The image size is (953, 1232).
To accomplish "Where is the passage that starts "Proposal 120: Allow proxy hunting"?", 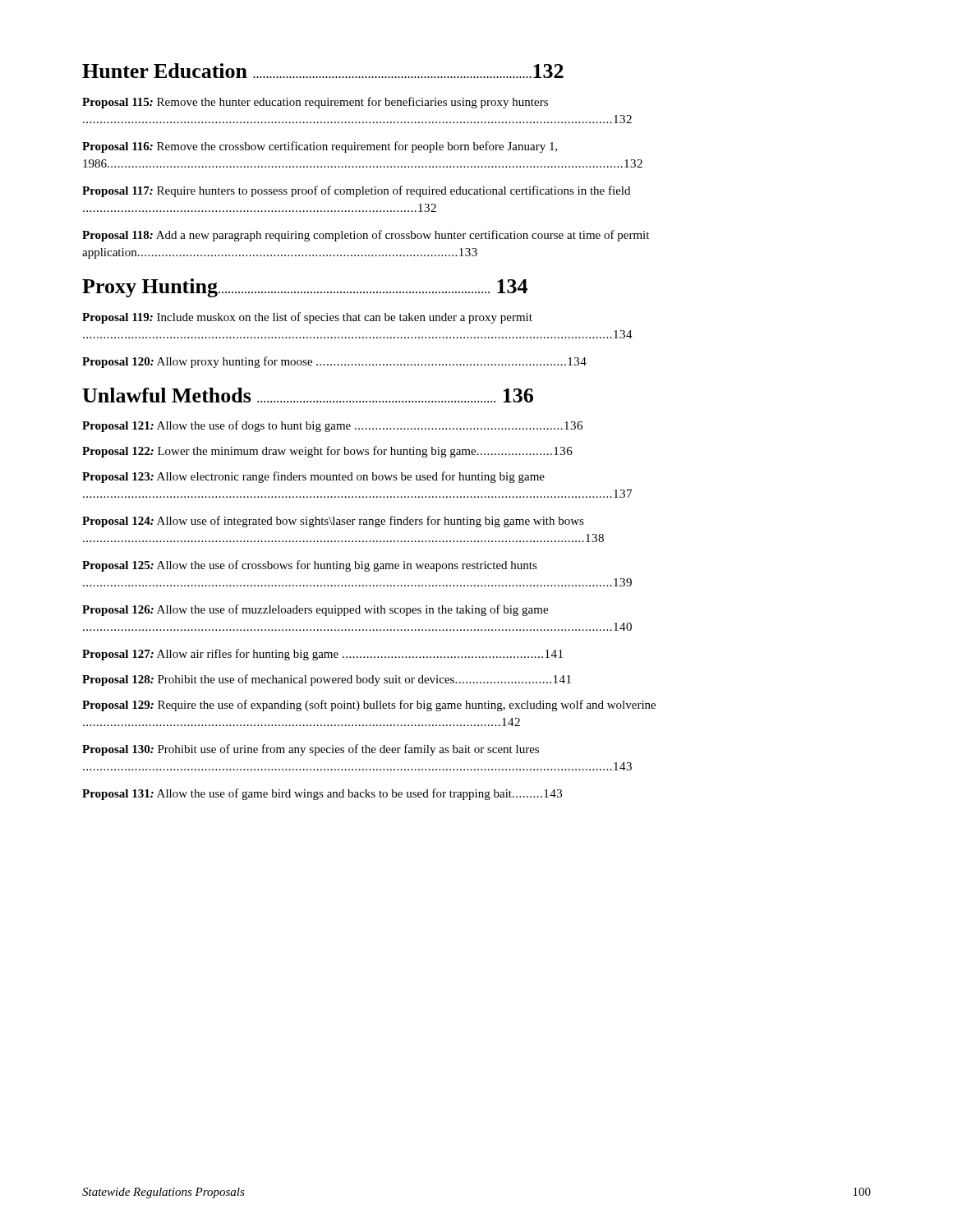I will [335, 361].
